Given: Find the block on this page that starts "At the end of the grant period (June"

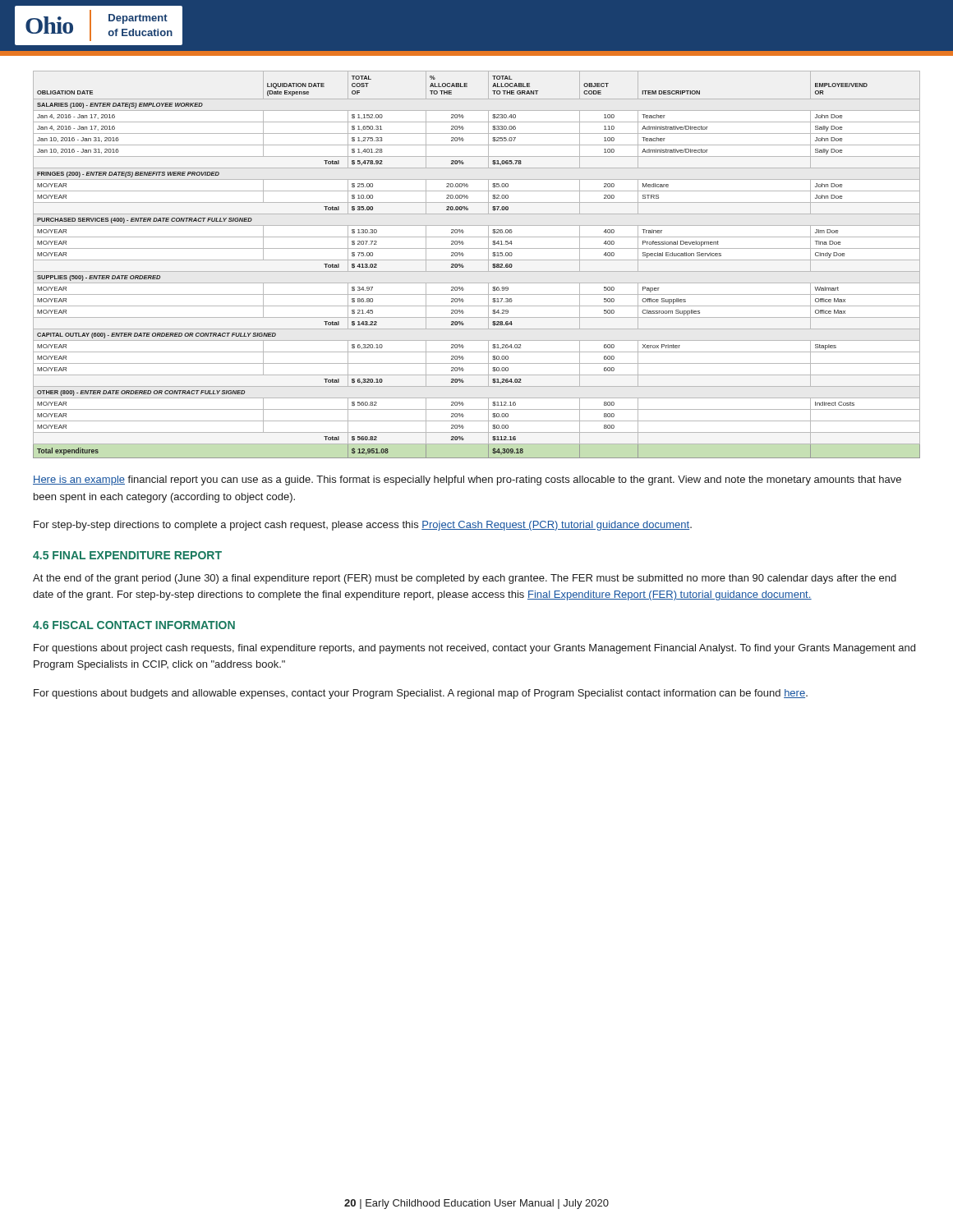Looking at the screenshot, I should point(465,586).
